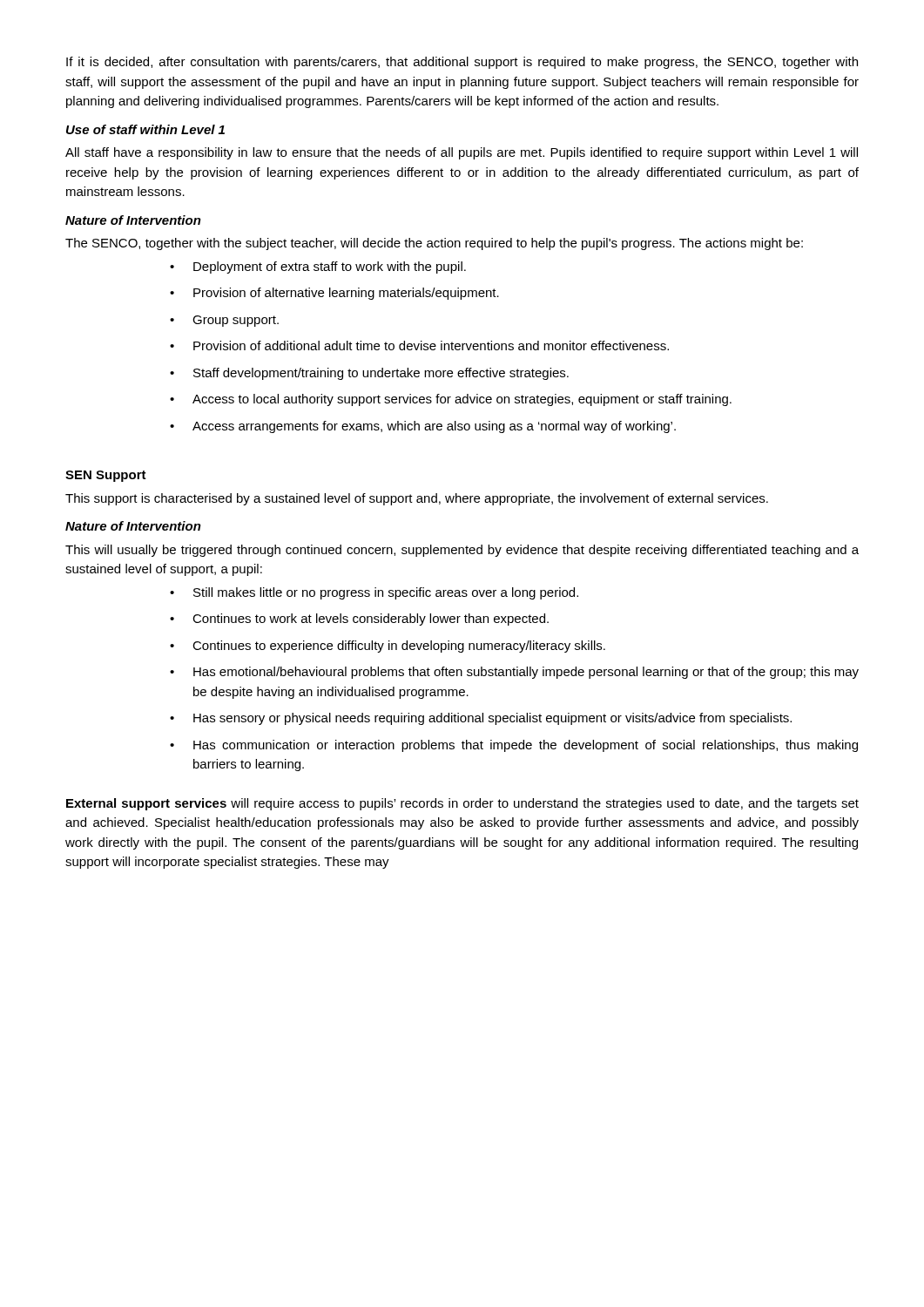The height and width of the screenshot is (1307, 924).
Task: Locate the block of text that opens with "Continues to work"
Action: [x=462, y=619]
